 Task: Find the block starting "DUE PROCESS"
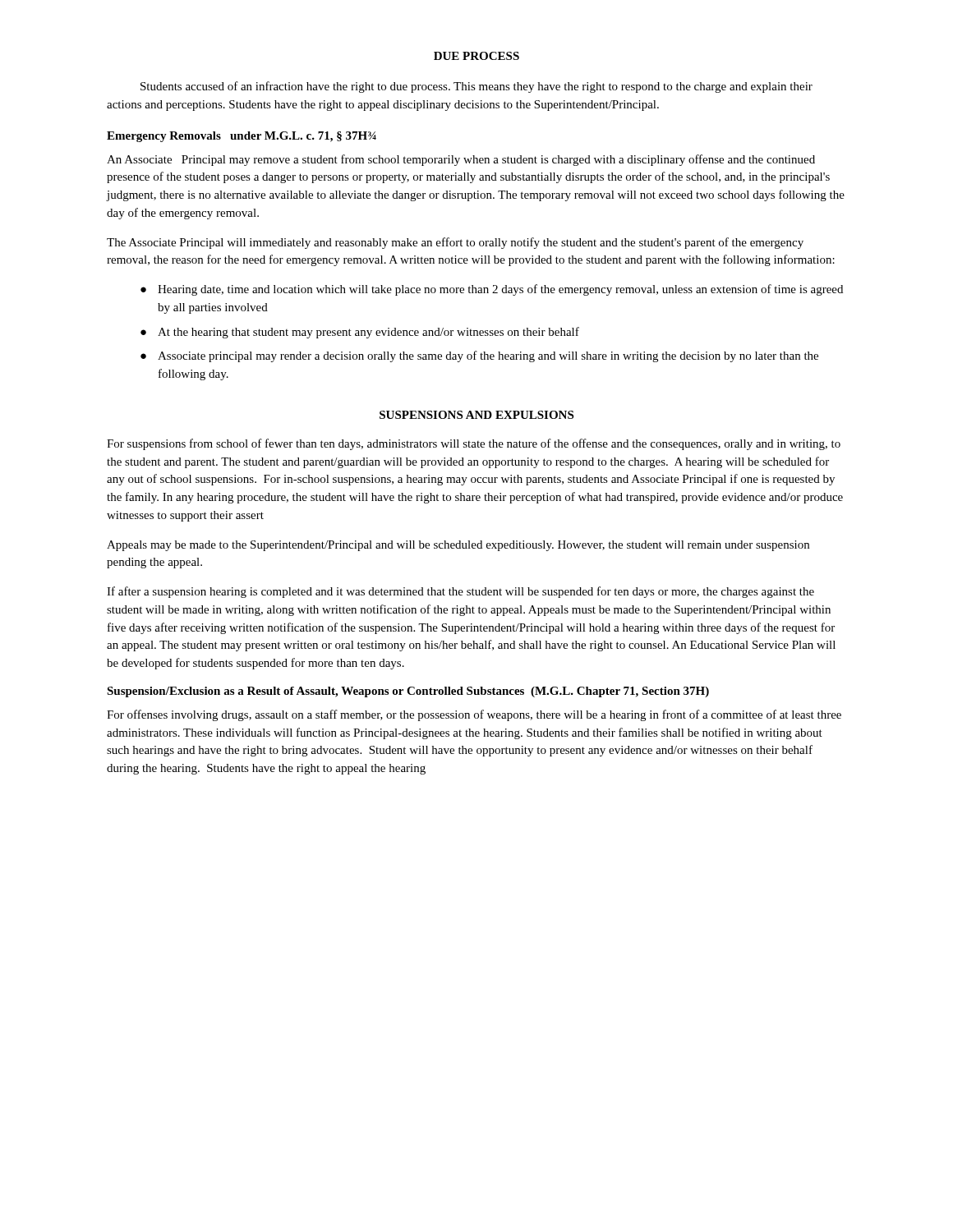pos(476,56)
